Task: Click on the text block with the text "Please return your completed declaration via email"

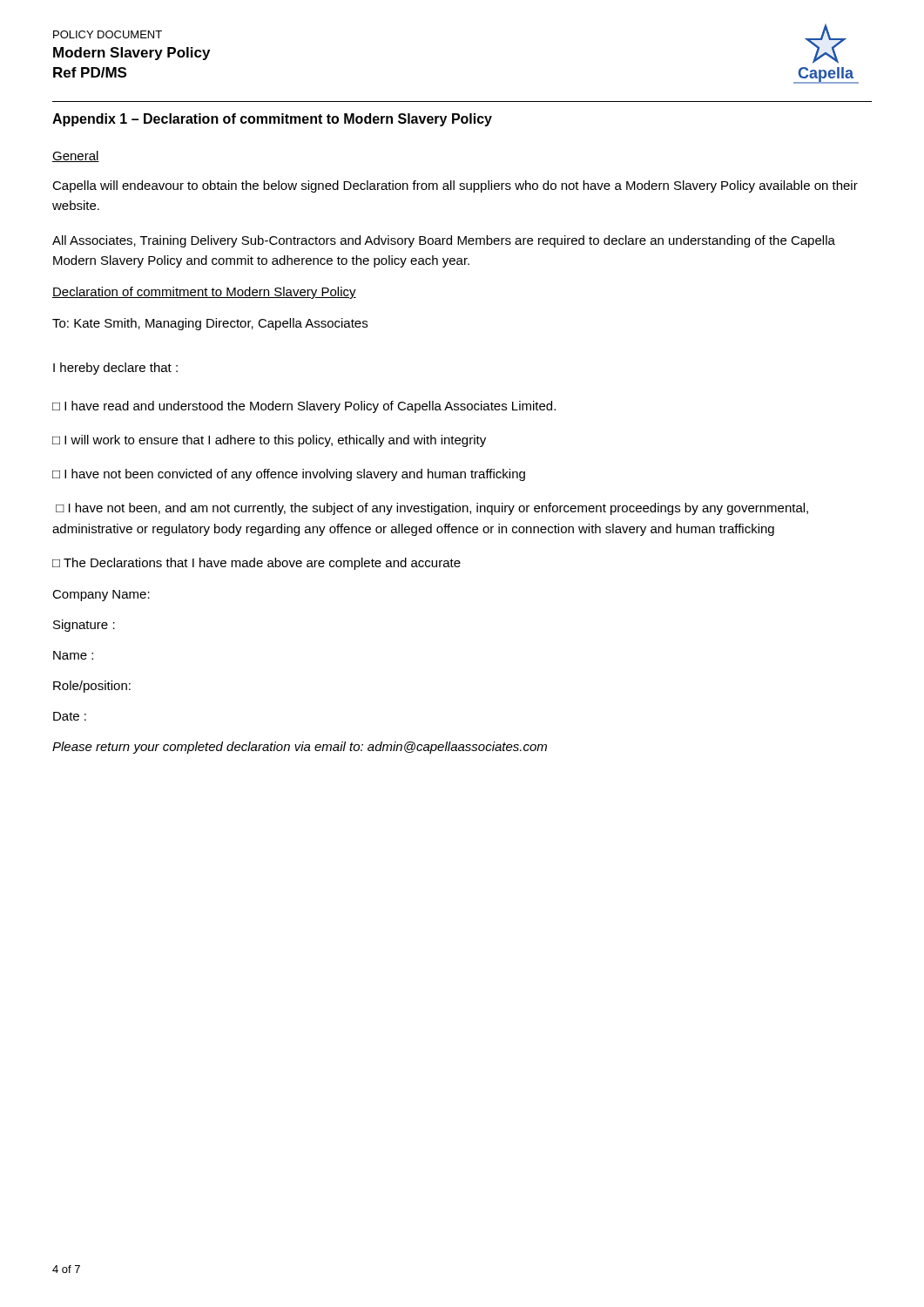Action: pos(300,746)
